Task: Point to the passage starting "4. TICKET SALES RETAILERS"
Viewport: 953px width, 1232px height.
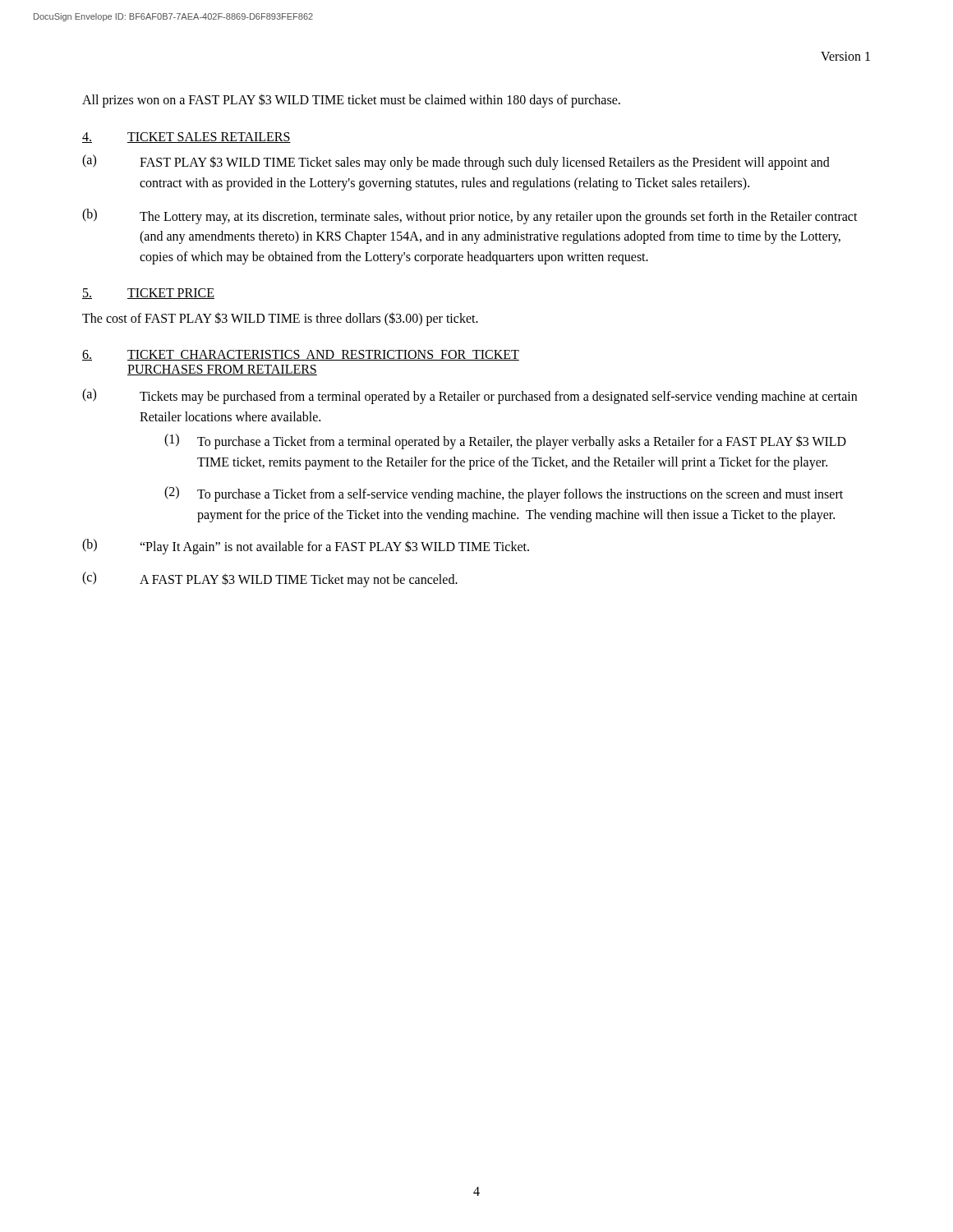Action: pyautogui.click(x=186, y=137)
